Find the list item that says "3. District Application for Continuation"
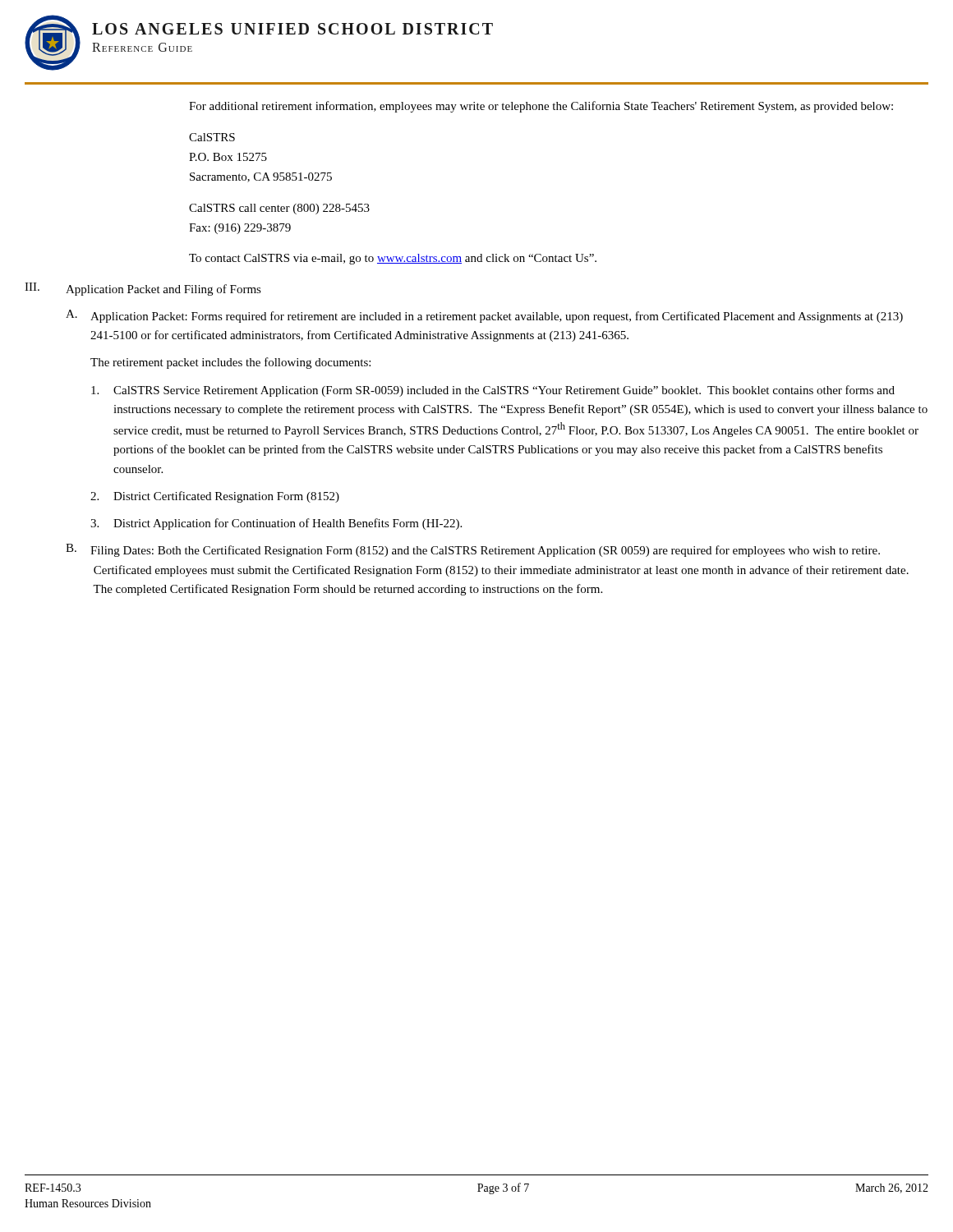This screenshot has height=1232, width=953. (276, 524)
